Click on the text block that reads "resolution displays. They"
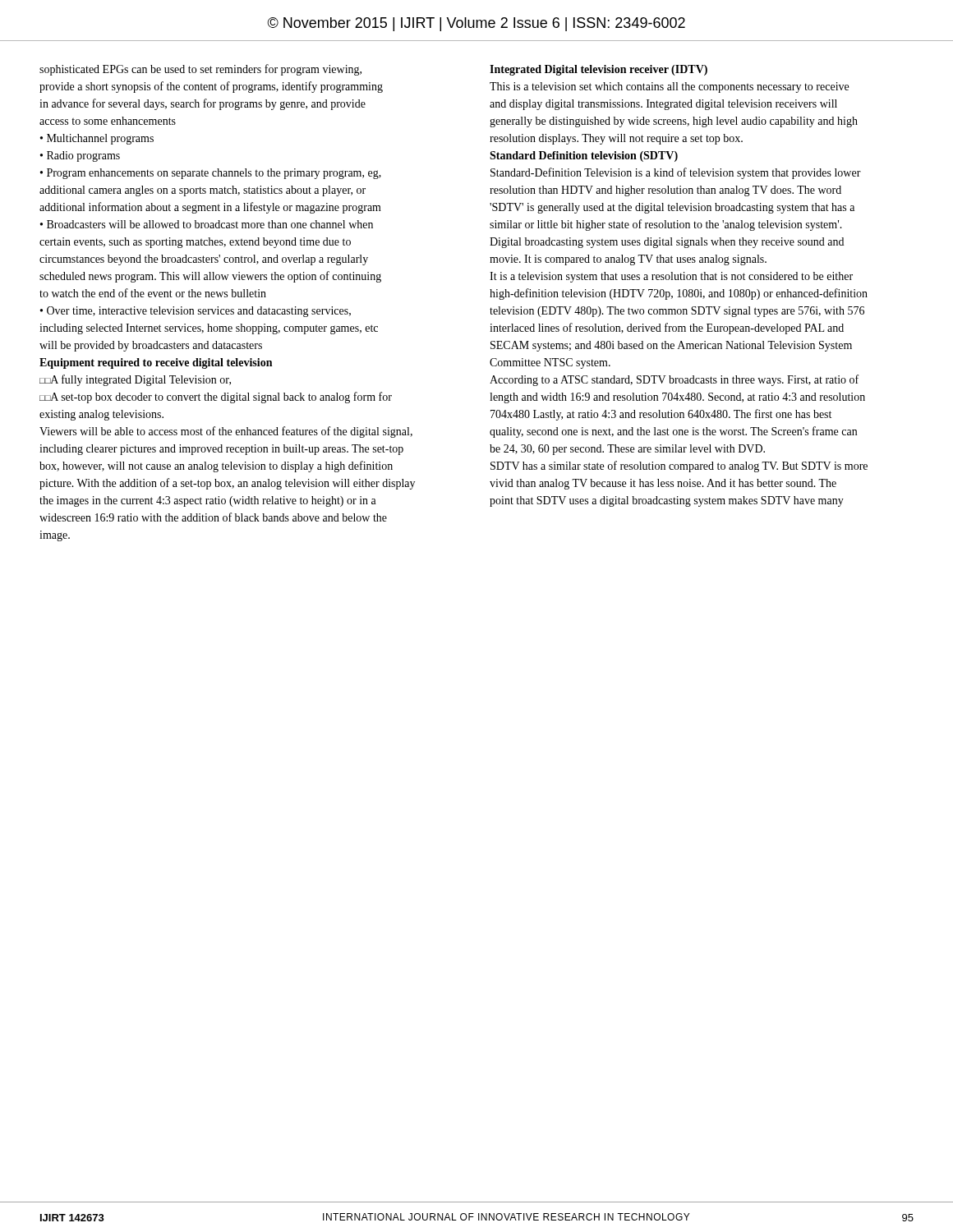This screenshot has width=953, height=1232. [x=702, y=138]
